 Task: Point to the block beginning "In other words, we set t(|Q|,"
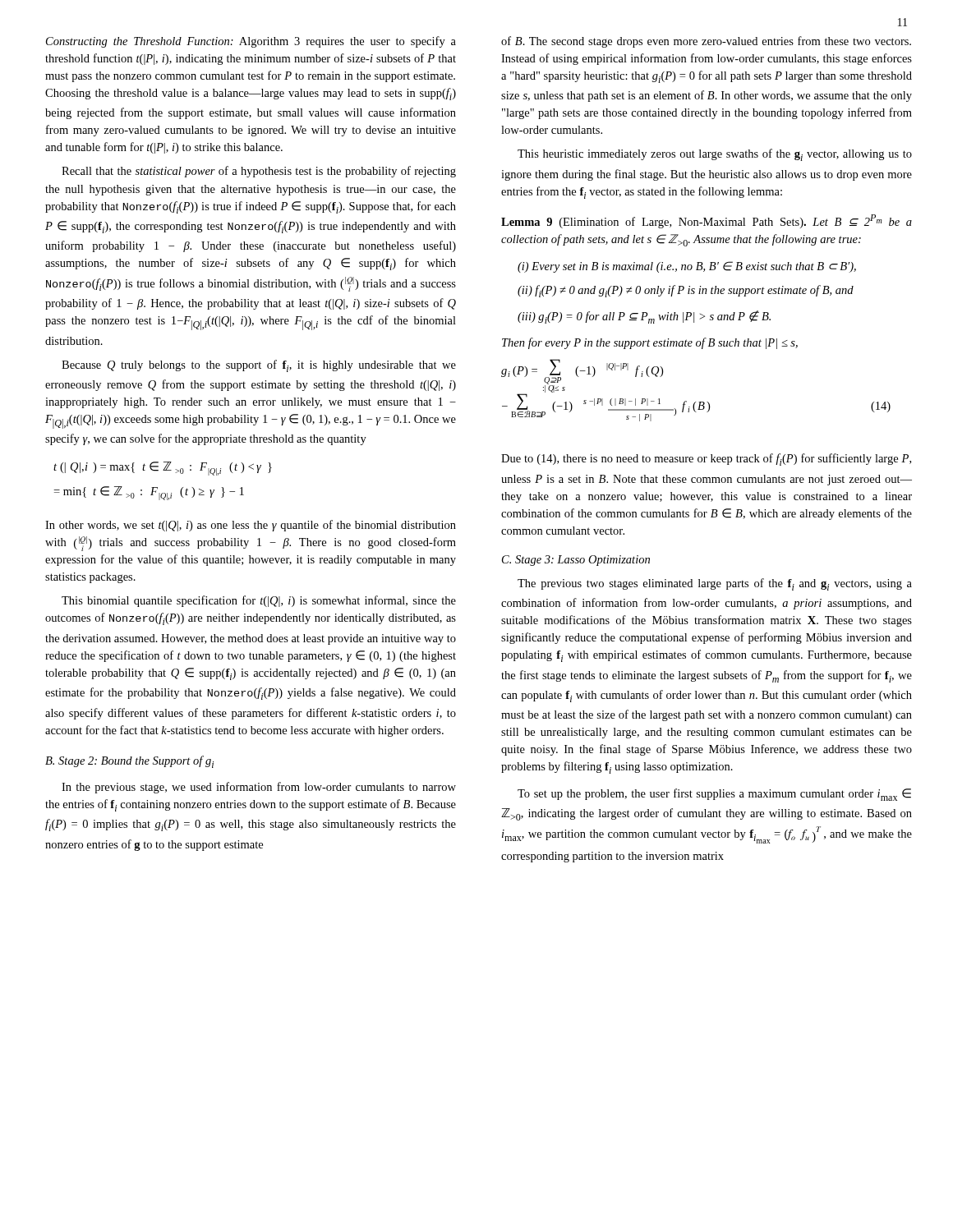pyautogui.click(x=251, y=551)
